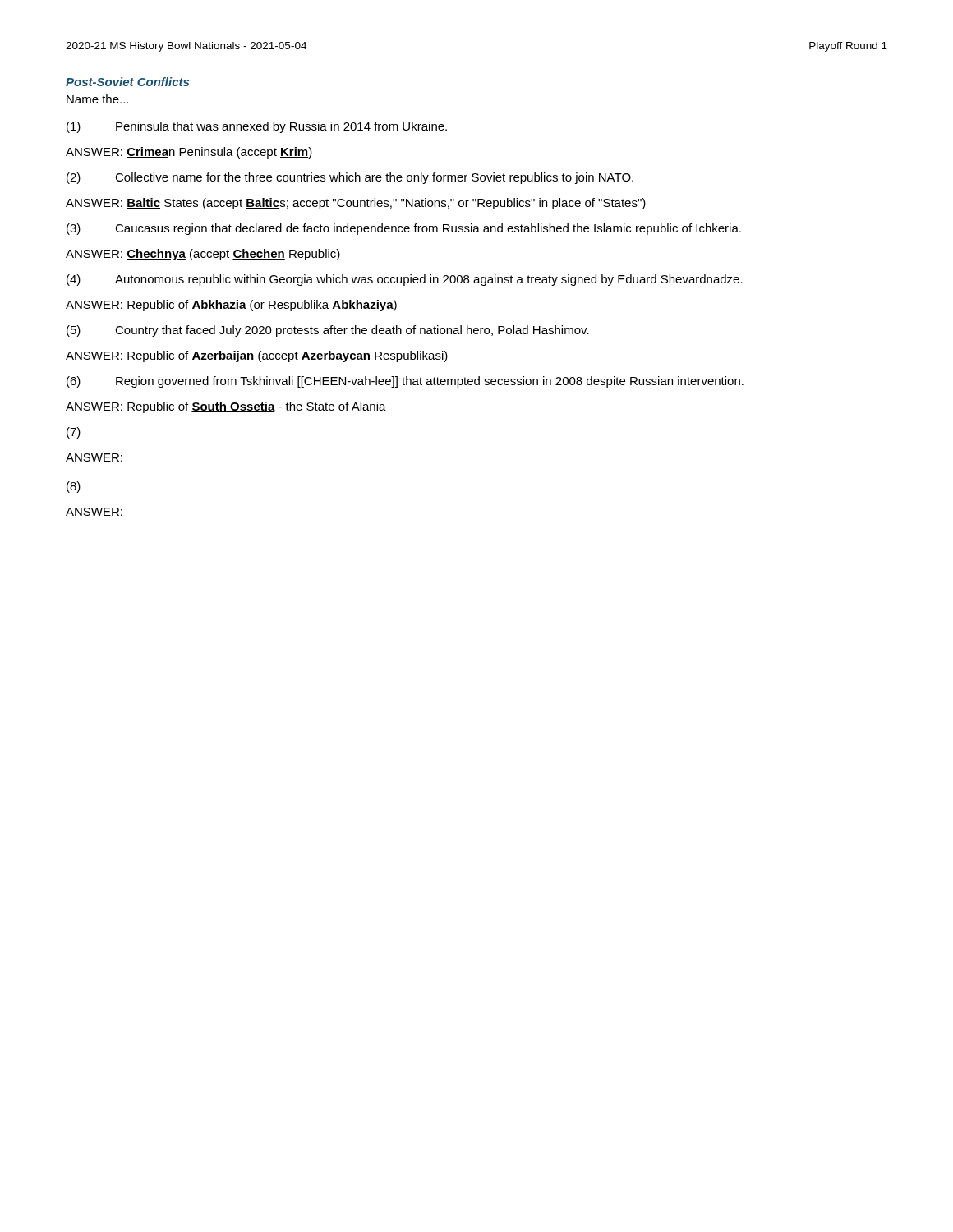The width and height of the screenshot is (953, 1232).
Task: Point to "Name the..."
Action: [x=98, y=99]
